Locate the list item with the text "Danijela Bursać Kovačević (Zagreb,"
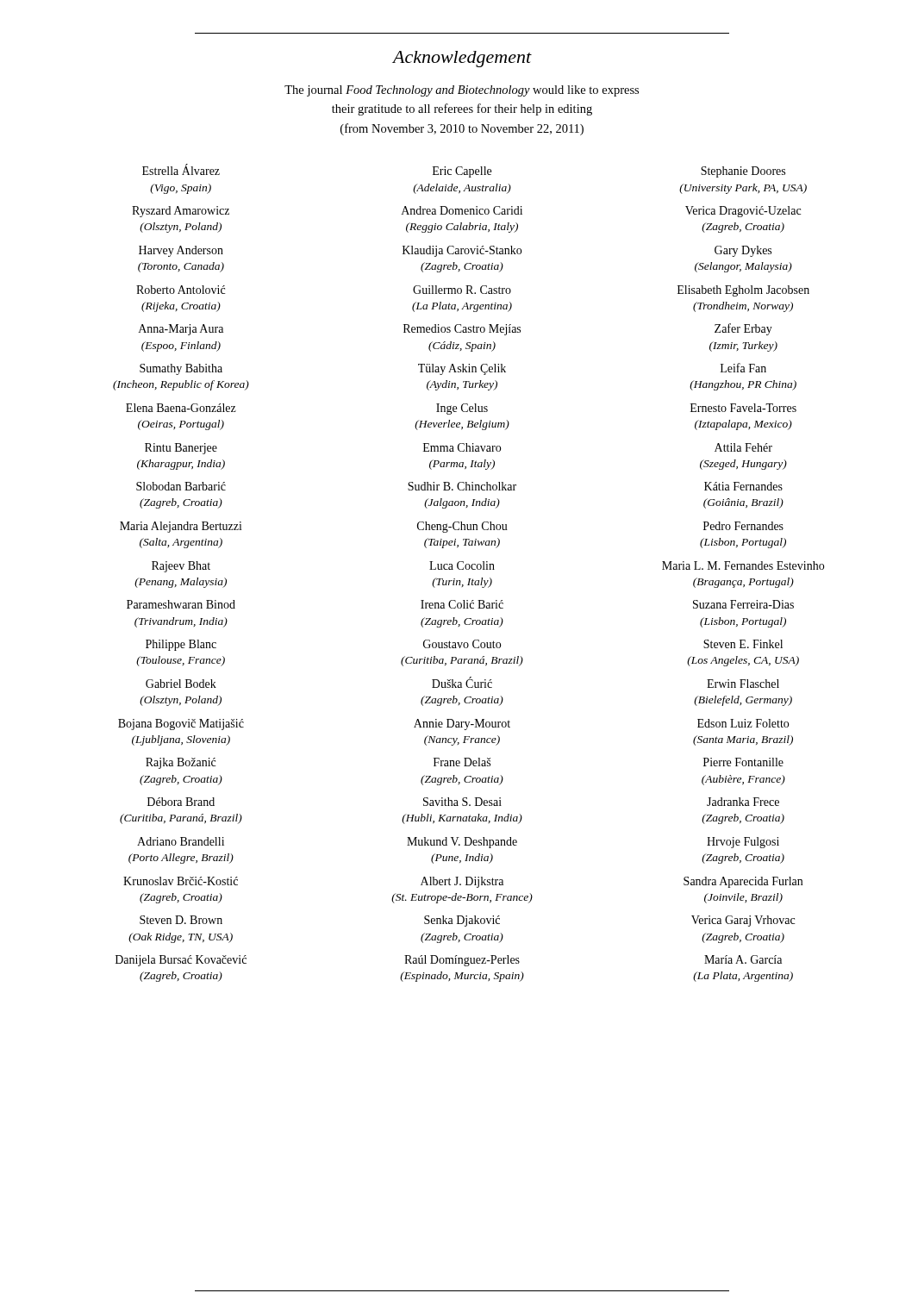Viewport: 924px width, 1293px height. coord(181,968)
